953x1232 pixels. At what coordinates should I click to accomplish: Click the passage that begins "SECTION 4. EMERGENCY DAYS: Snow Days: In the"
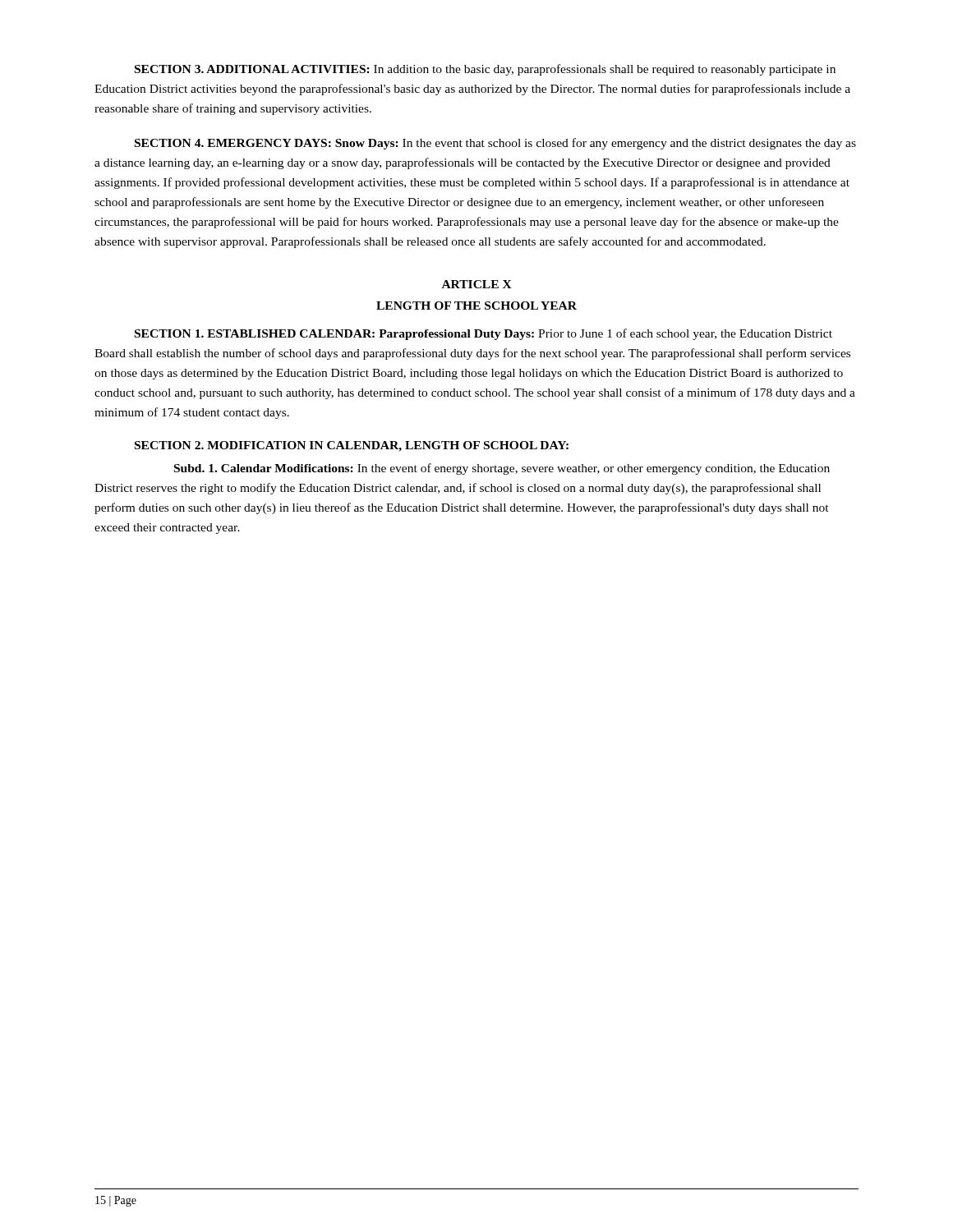[475, 192]
